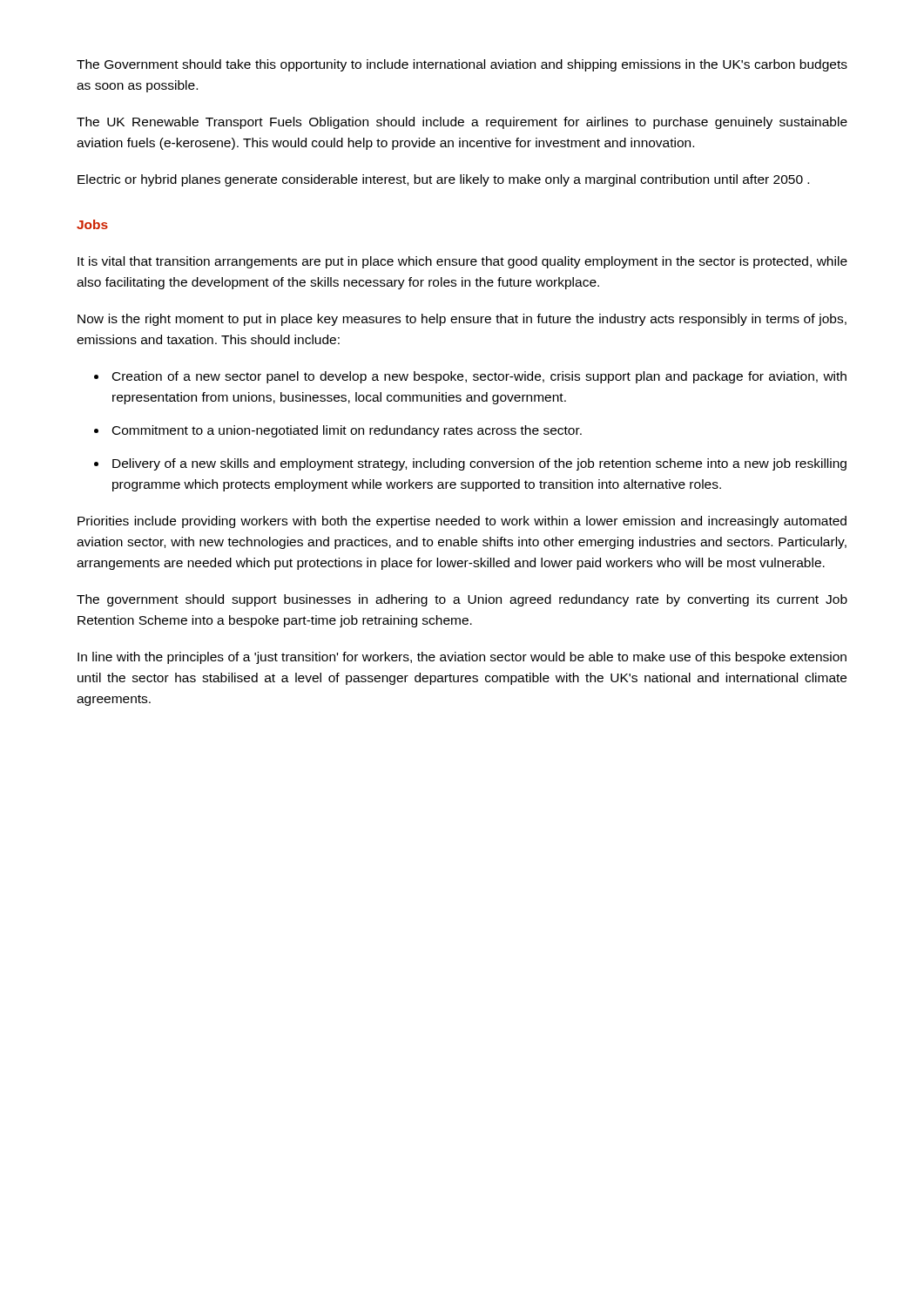Click on the text block that says "The government should support businesses in adhering to"
The image size is (924, 1307).
pos(462,610)
